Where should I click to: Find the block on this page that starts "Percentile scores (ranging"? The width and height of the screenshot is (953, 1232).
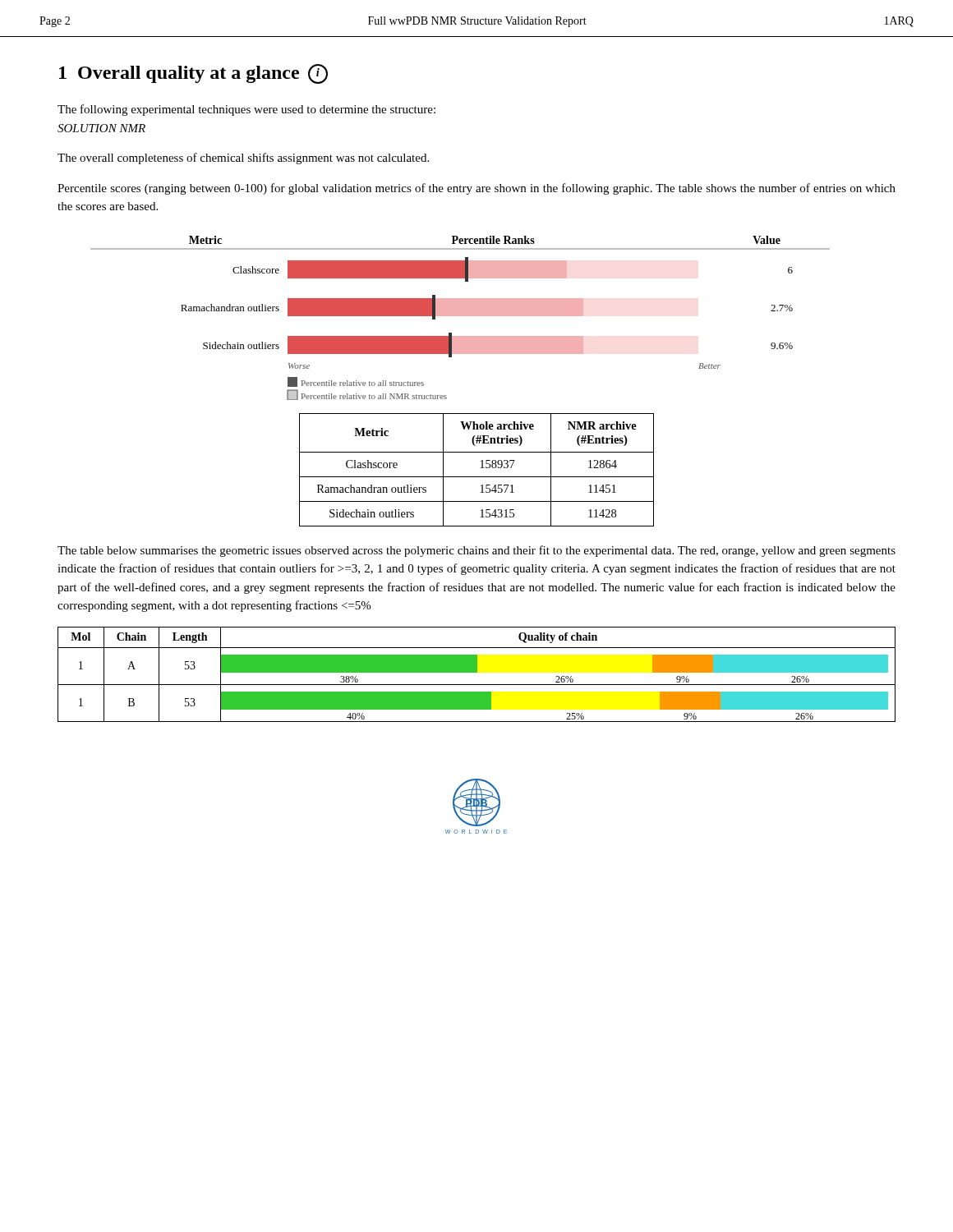pyautogui.click(x=476, y=197)
